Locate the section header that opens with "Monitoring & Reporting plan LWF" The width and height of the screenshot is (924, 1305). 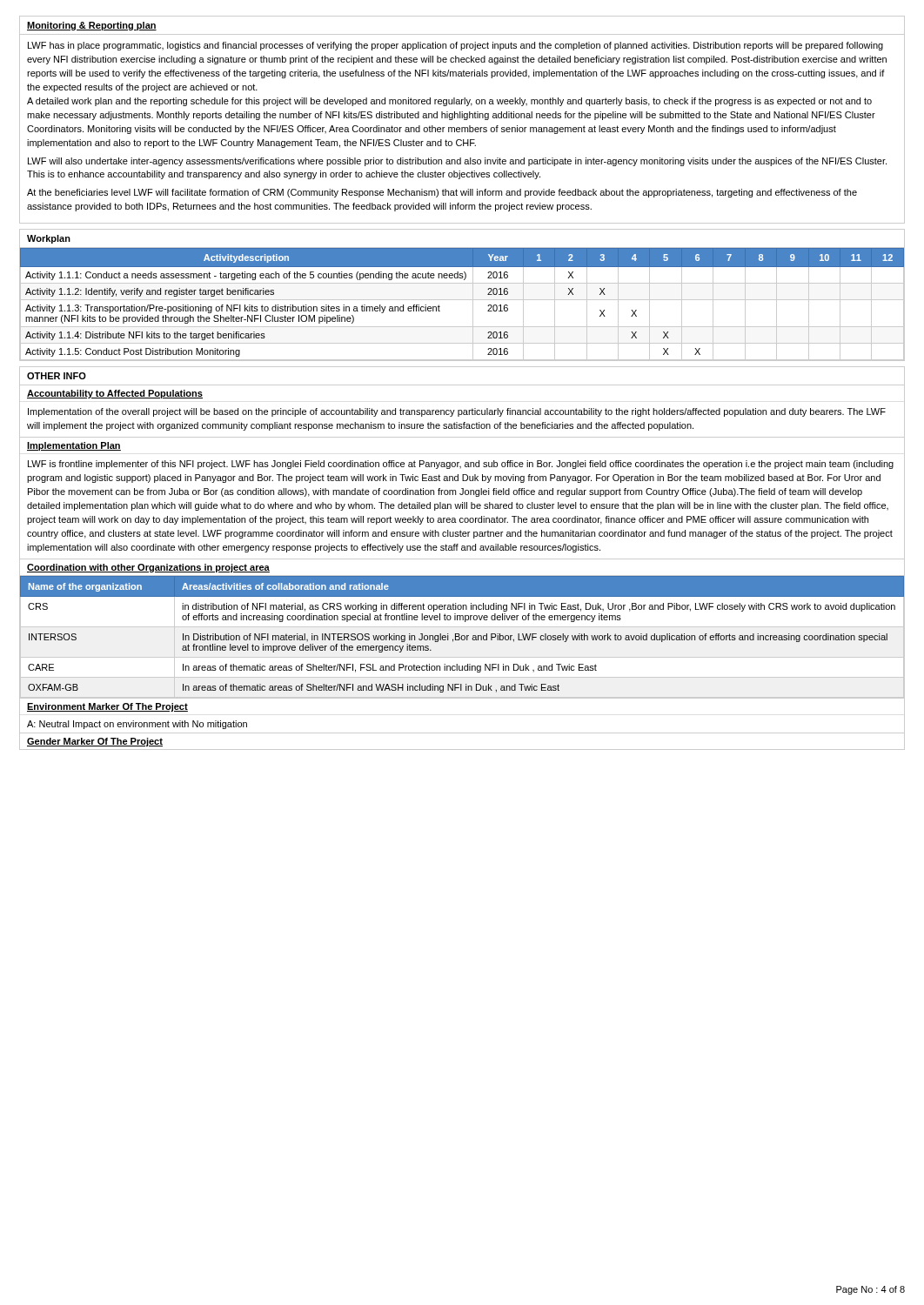[462, 120]
